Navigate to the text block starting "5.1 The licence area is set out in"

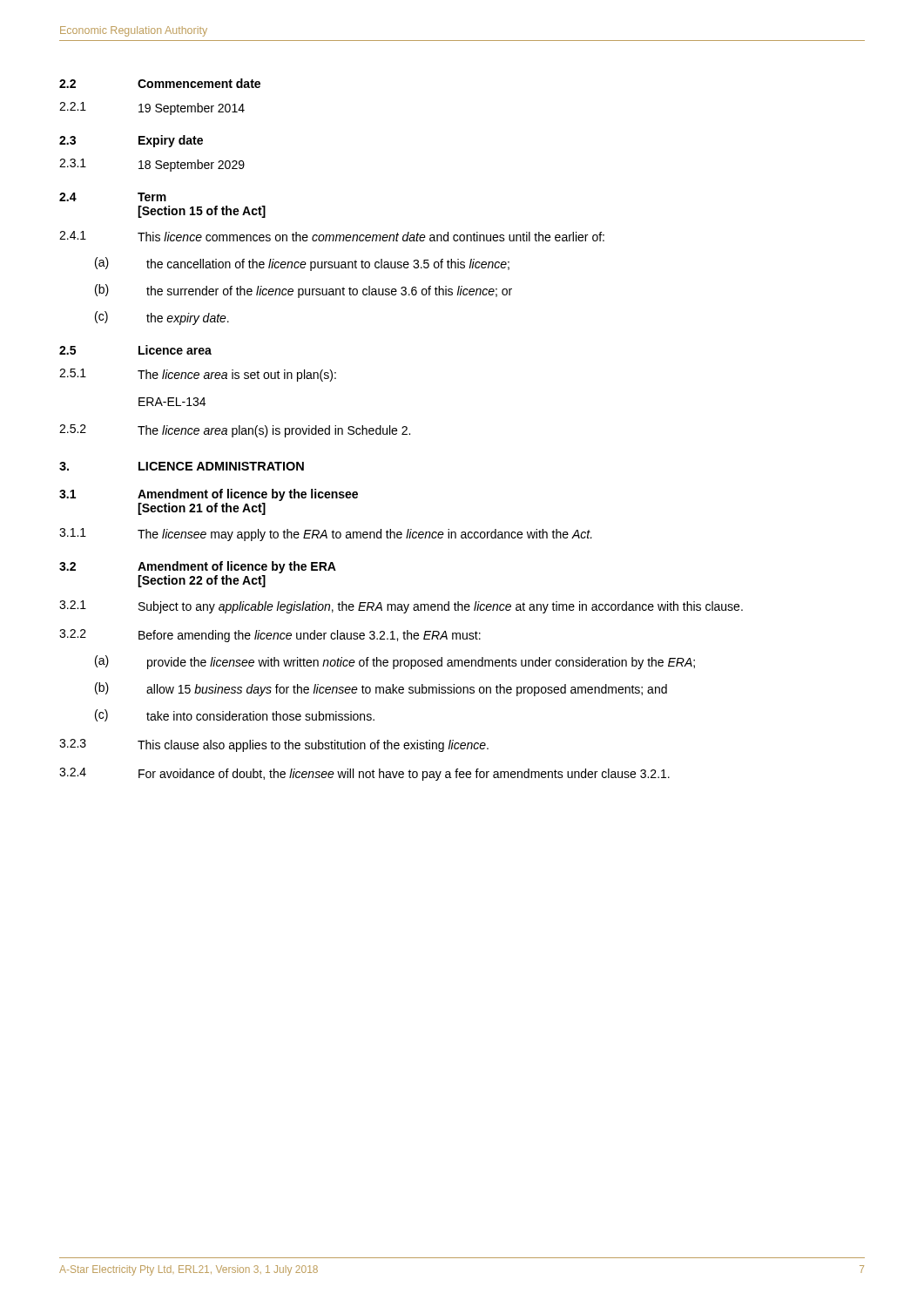click(198, 375)
